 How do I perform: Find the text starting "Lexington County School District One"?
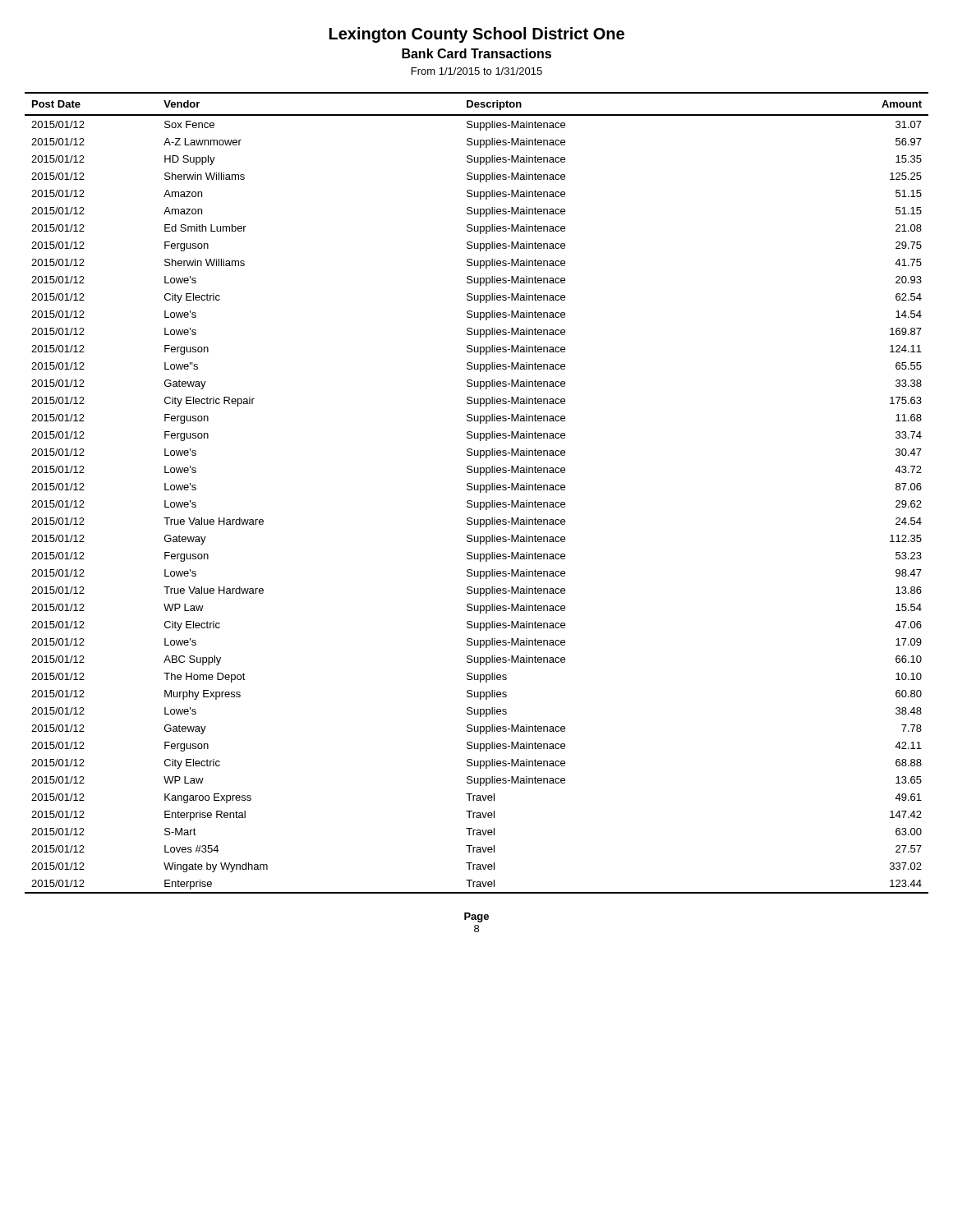[x=476, y=34]
